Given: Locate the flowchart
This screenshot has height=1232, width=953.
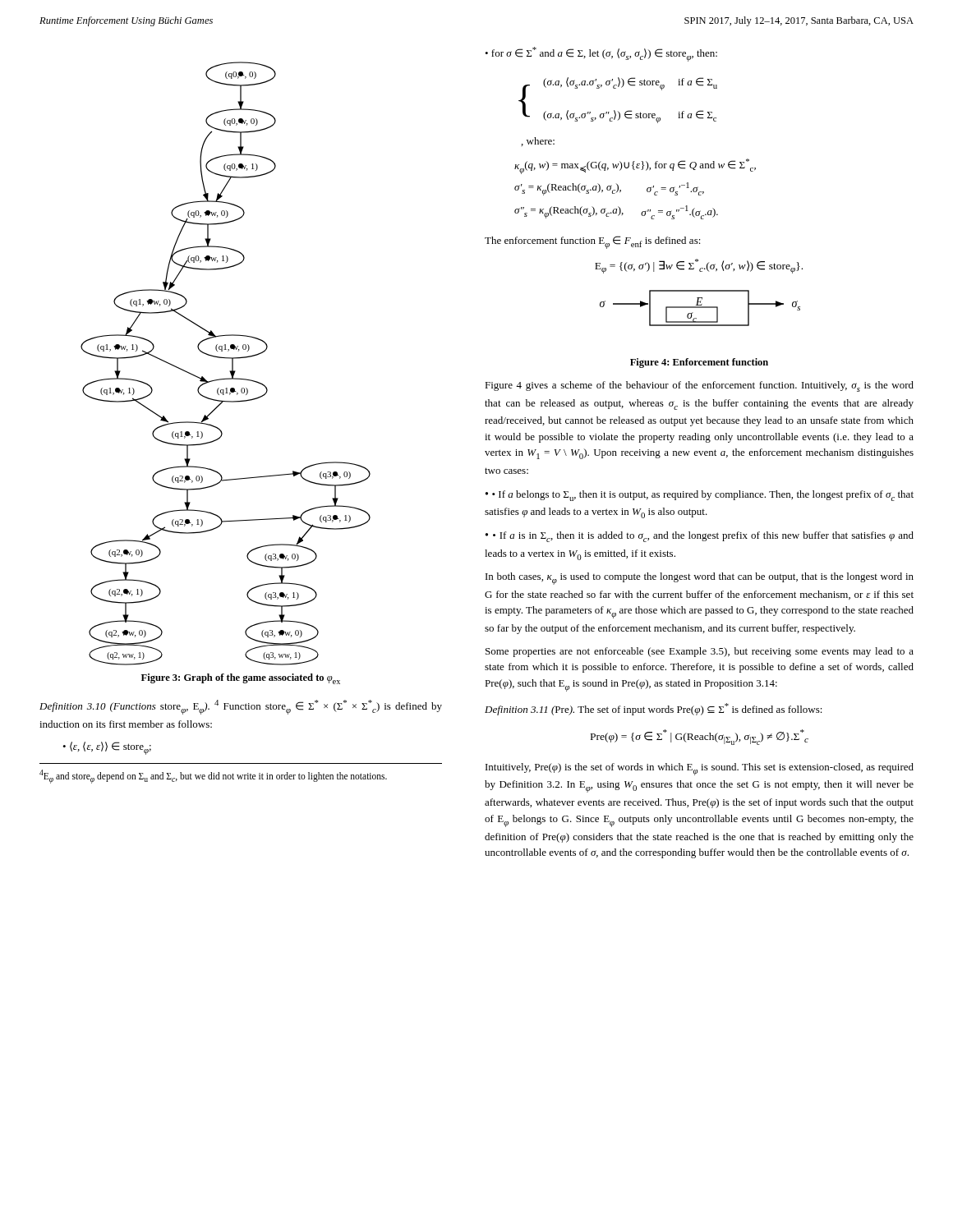Looking at the screenshot, I should click(x=241, y=355).
